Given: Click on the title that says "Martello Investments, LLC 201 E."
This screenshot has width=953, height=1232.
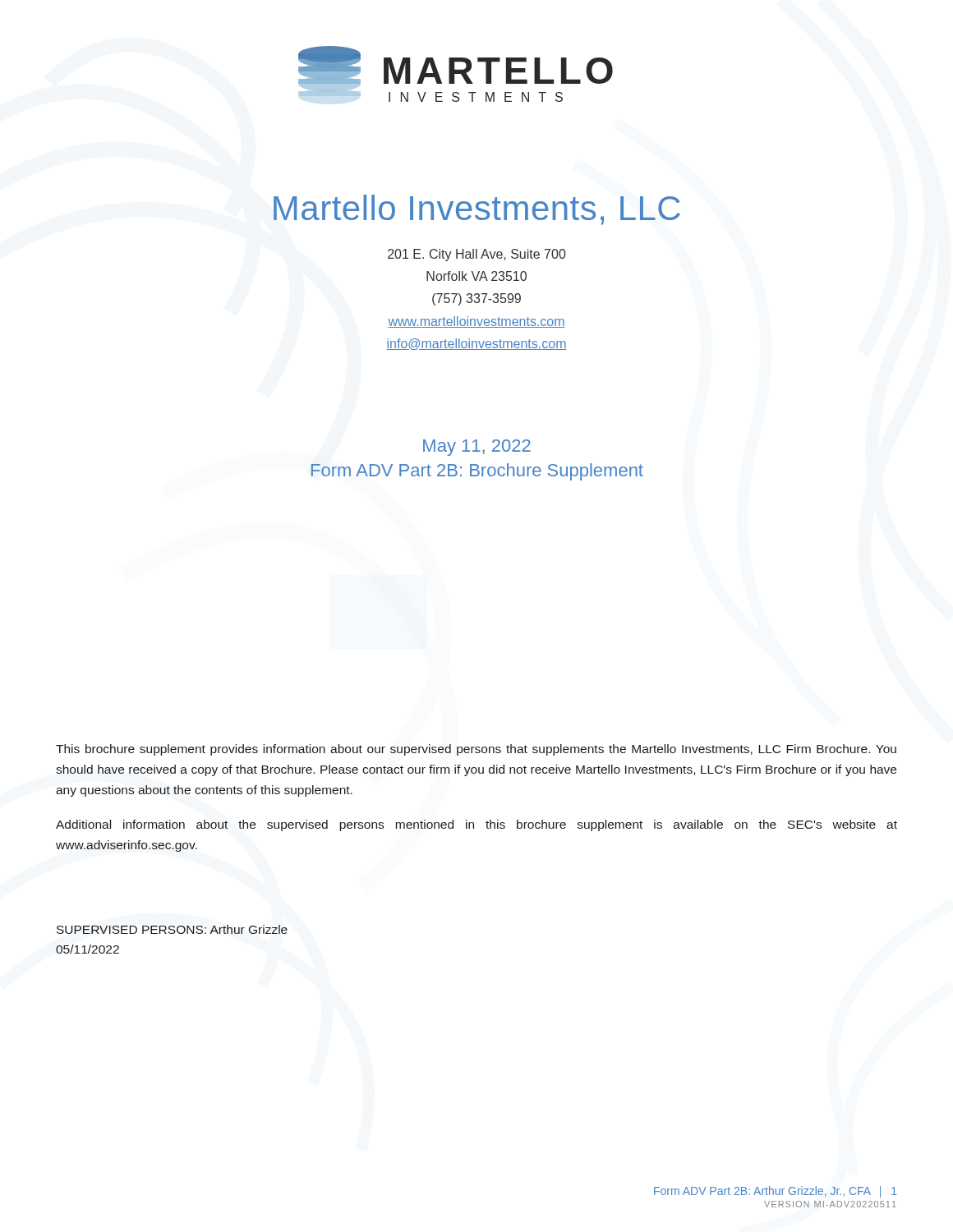Looking at the screenshot, I should point(476,272).
